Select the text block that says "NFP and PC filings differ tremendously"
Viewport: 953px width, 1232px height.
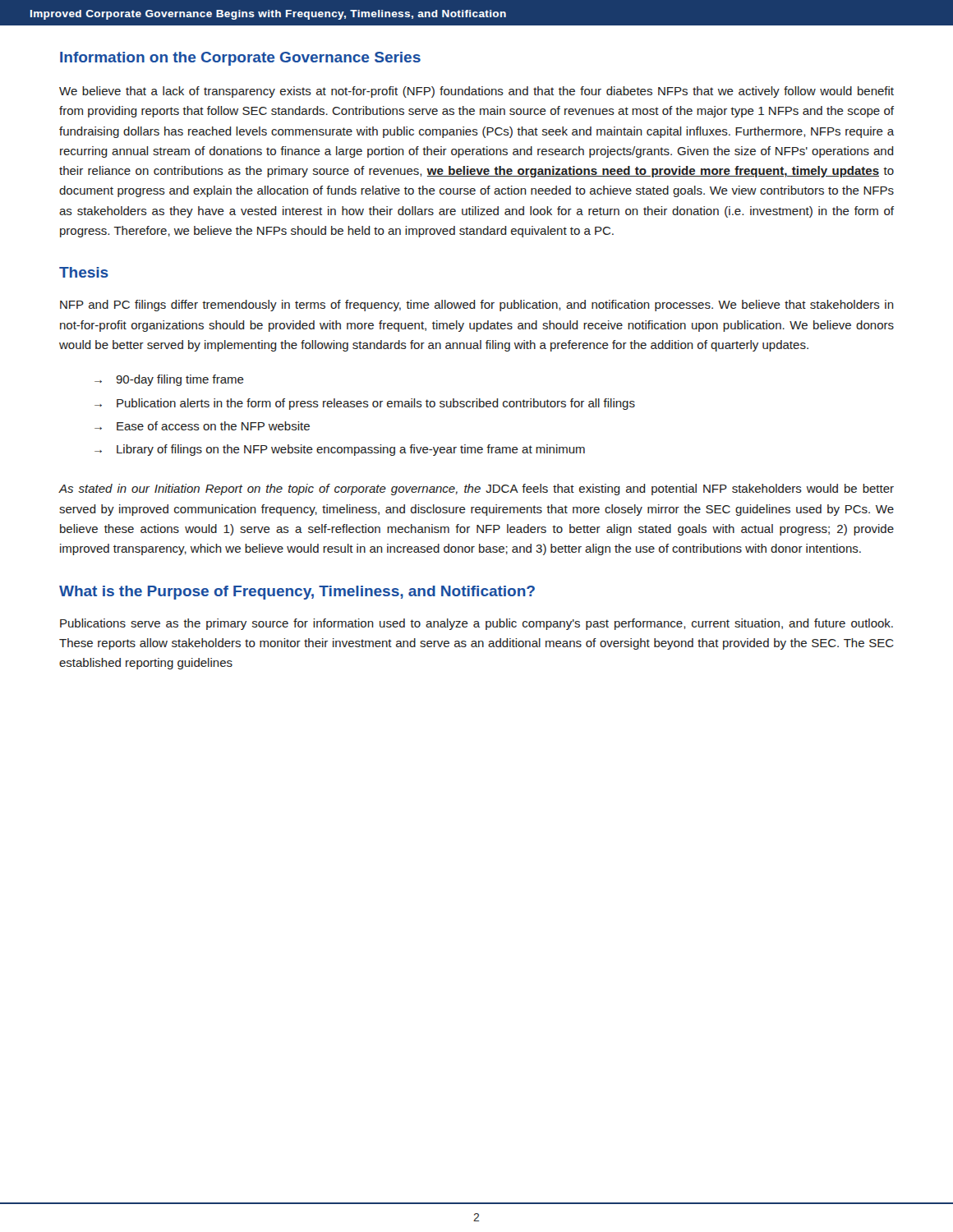coord(476,325)
